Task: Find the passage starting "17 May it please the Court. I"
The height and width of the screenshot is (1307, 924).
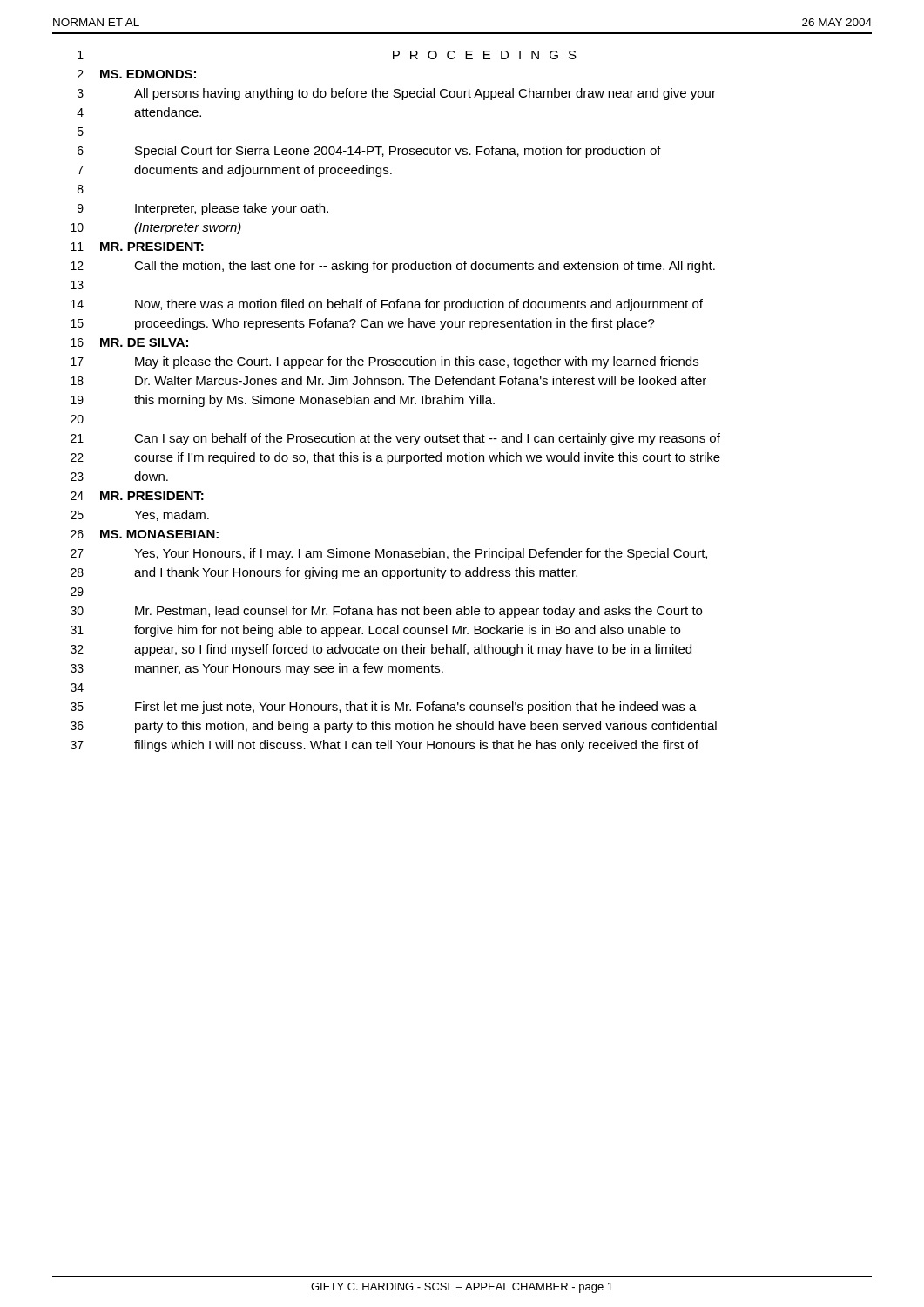Action: [462, 362]
